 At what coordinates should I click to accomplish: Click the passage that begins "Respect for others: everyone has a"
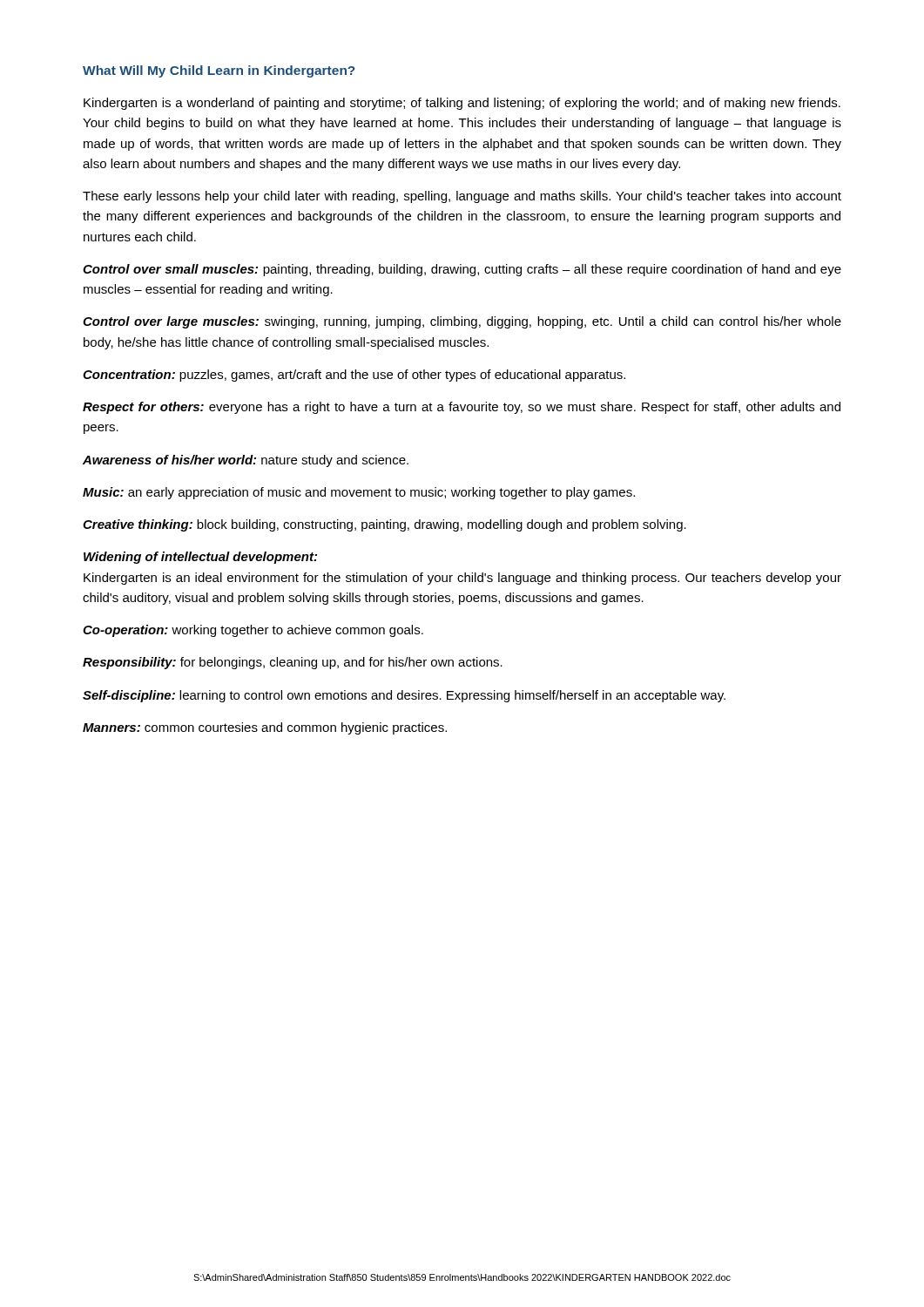462,417
